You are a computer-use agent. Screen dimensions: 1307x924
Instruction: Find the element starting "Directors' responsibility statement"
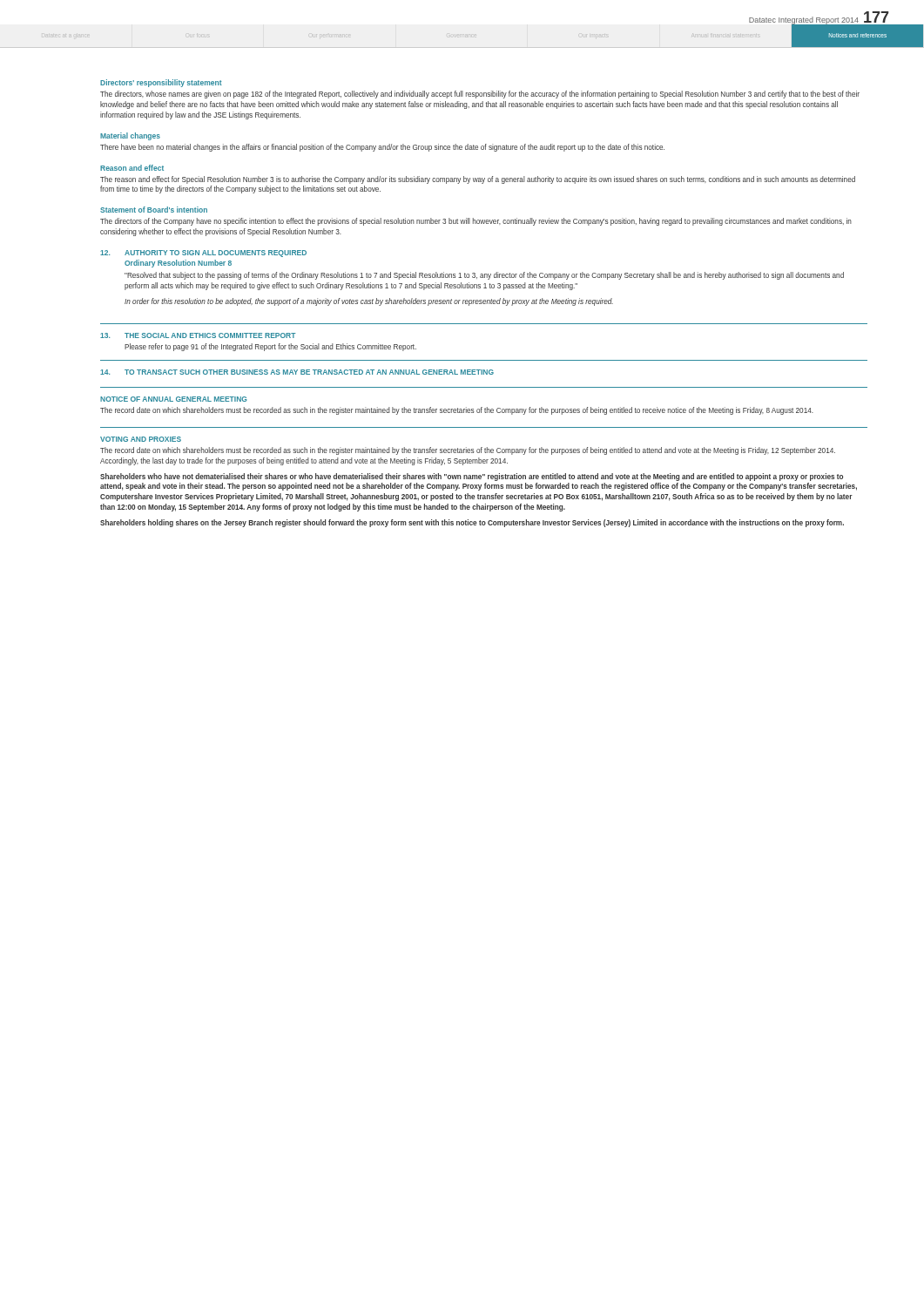pos(161,83)
